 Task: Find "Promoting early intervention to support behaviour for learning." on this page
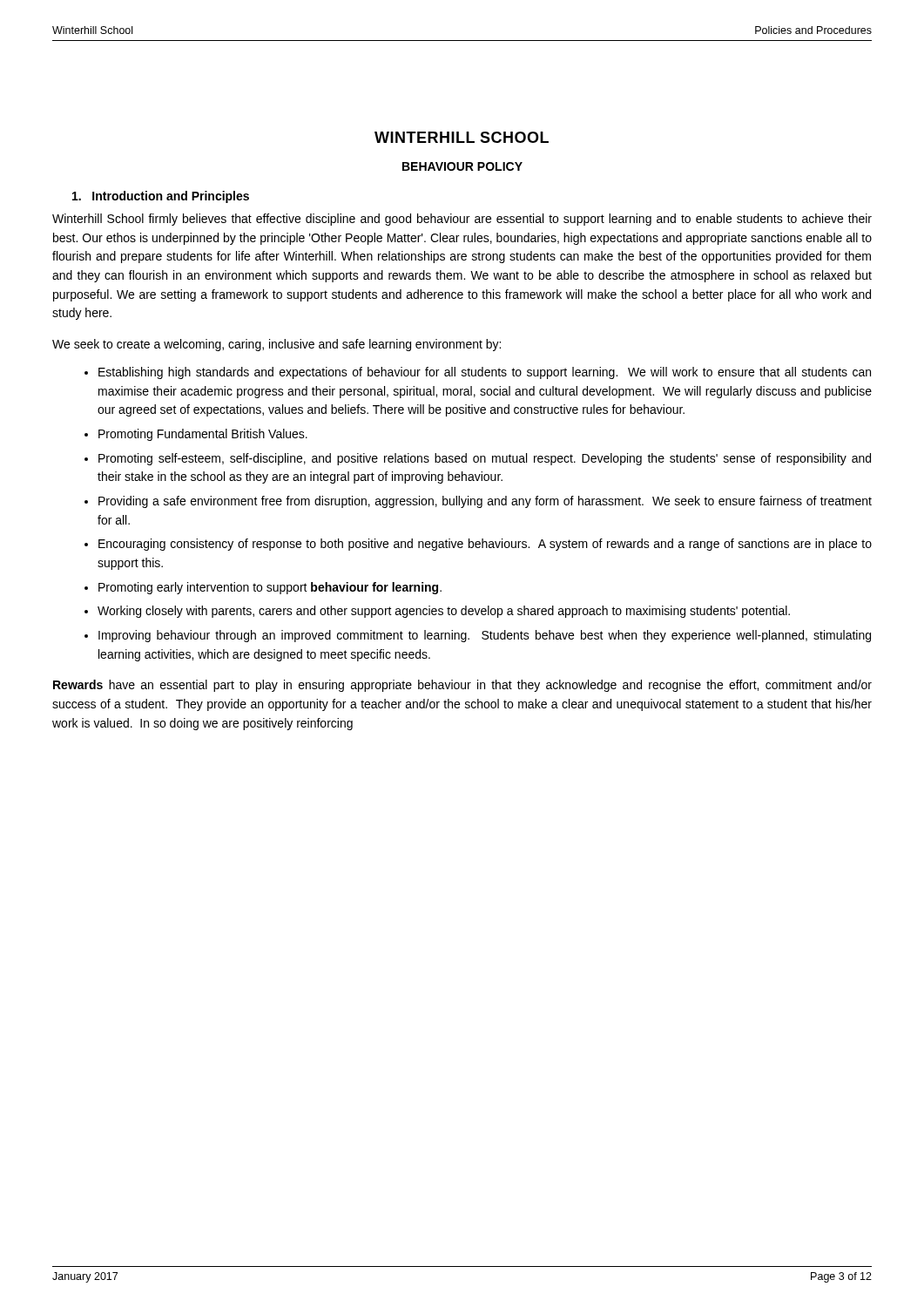[270, 587]
